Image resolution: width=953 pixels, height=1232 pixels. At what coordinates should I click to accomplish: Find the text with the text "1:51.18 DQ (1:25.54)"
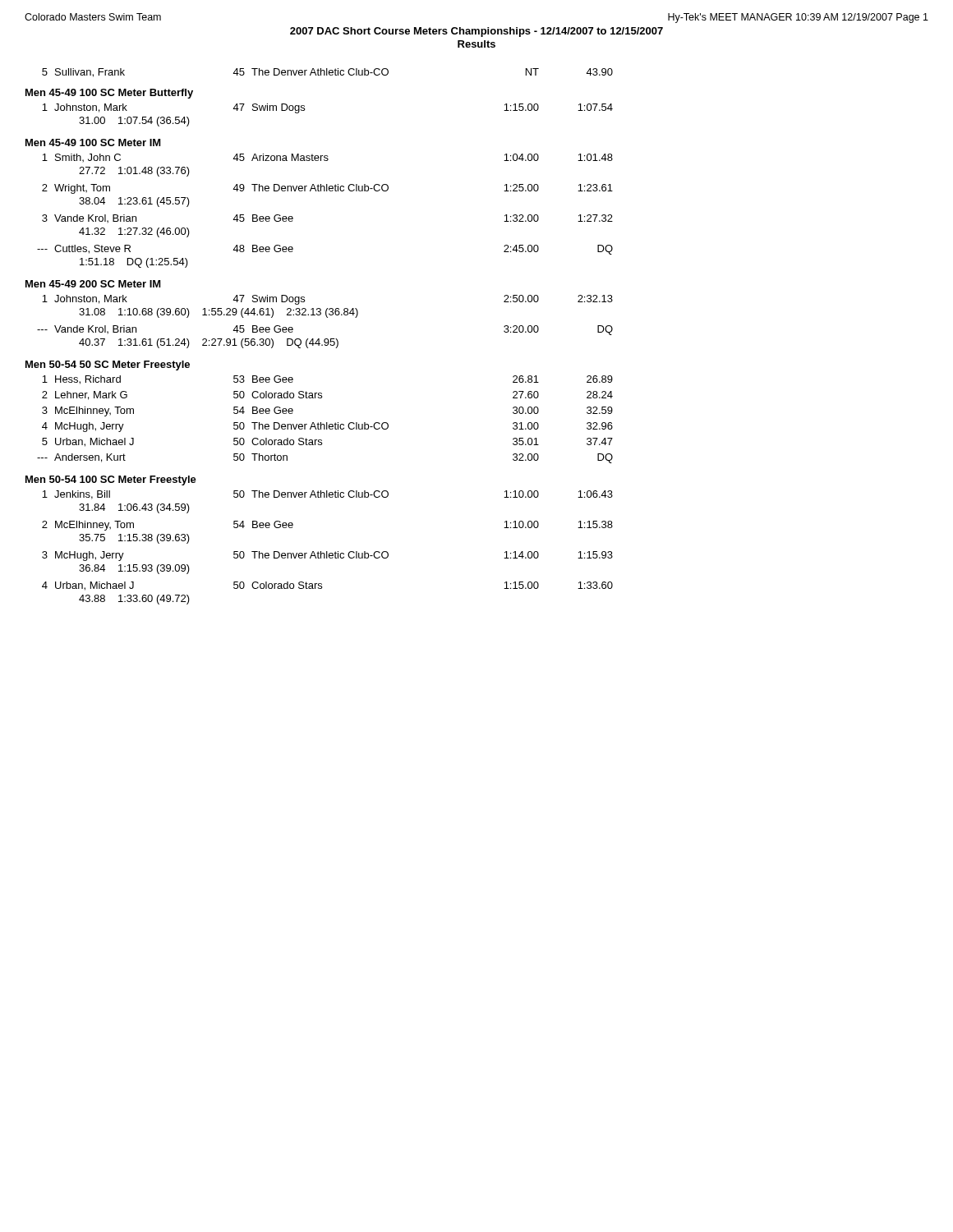click(x=134, y=262)
